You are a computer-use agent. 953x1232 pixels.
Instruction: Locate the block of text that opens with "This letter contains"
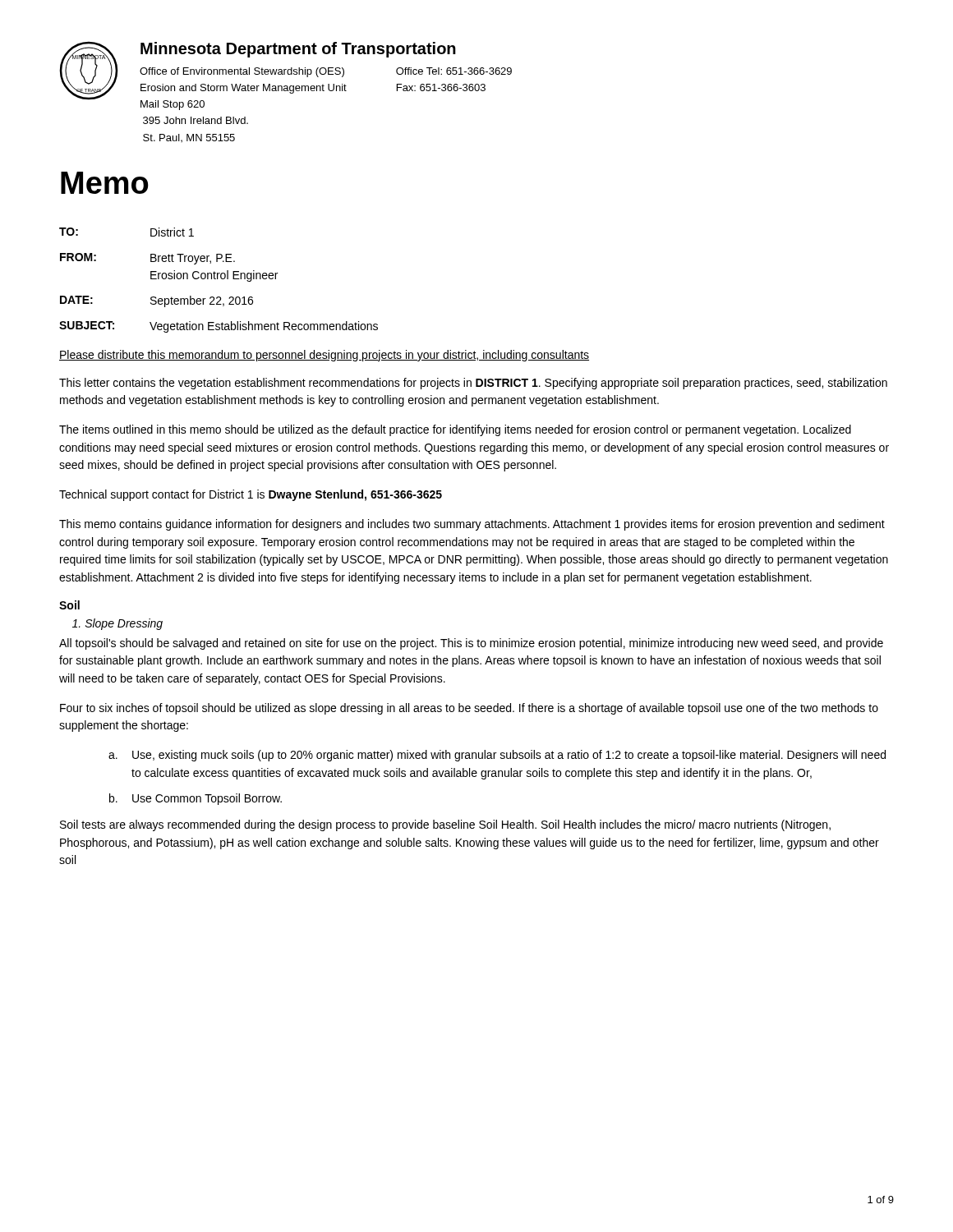point(473,391)
